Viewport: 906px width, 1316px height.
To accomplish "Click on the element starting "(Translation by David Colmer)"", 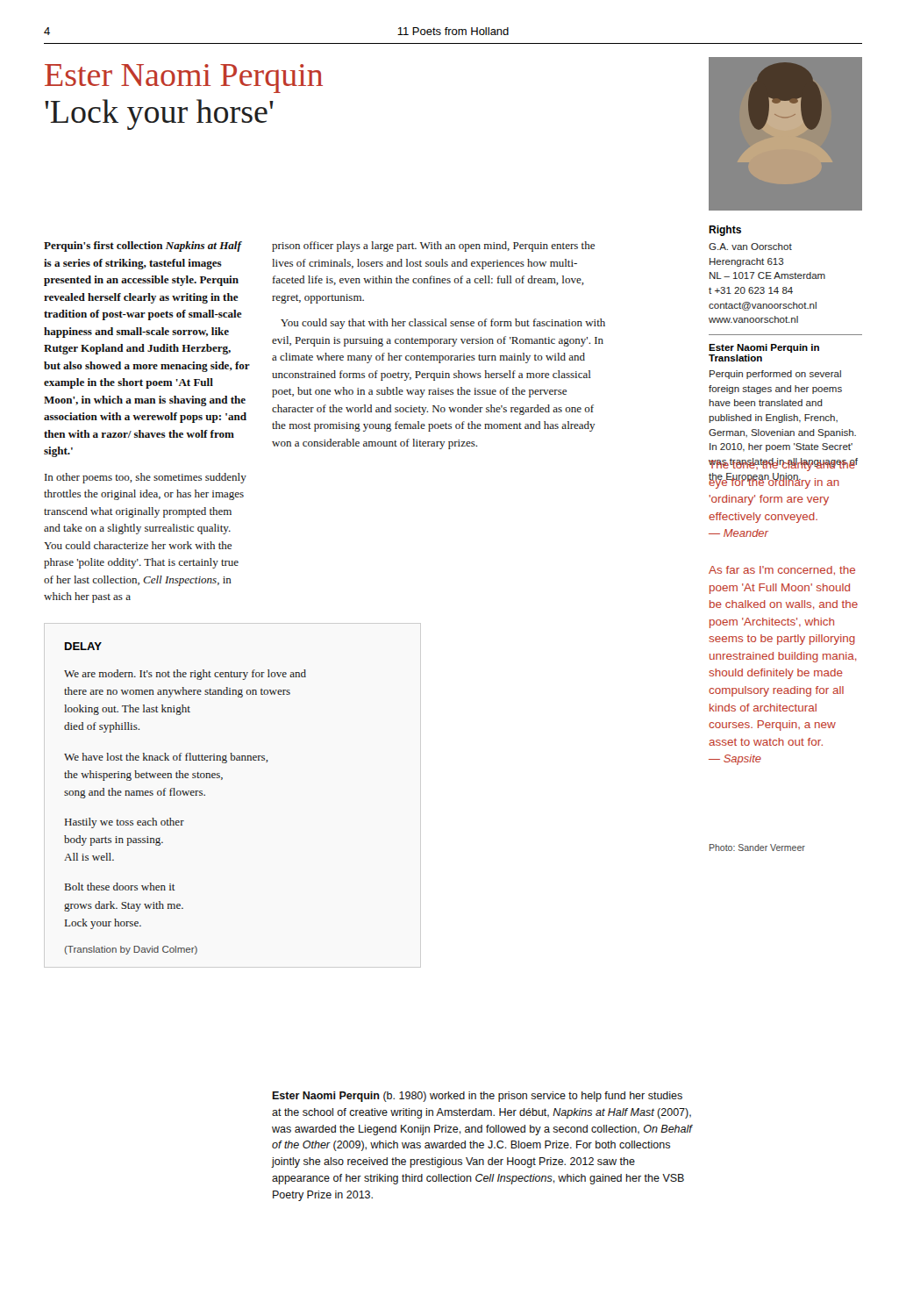I will click(x=131, y=949).
